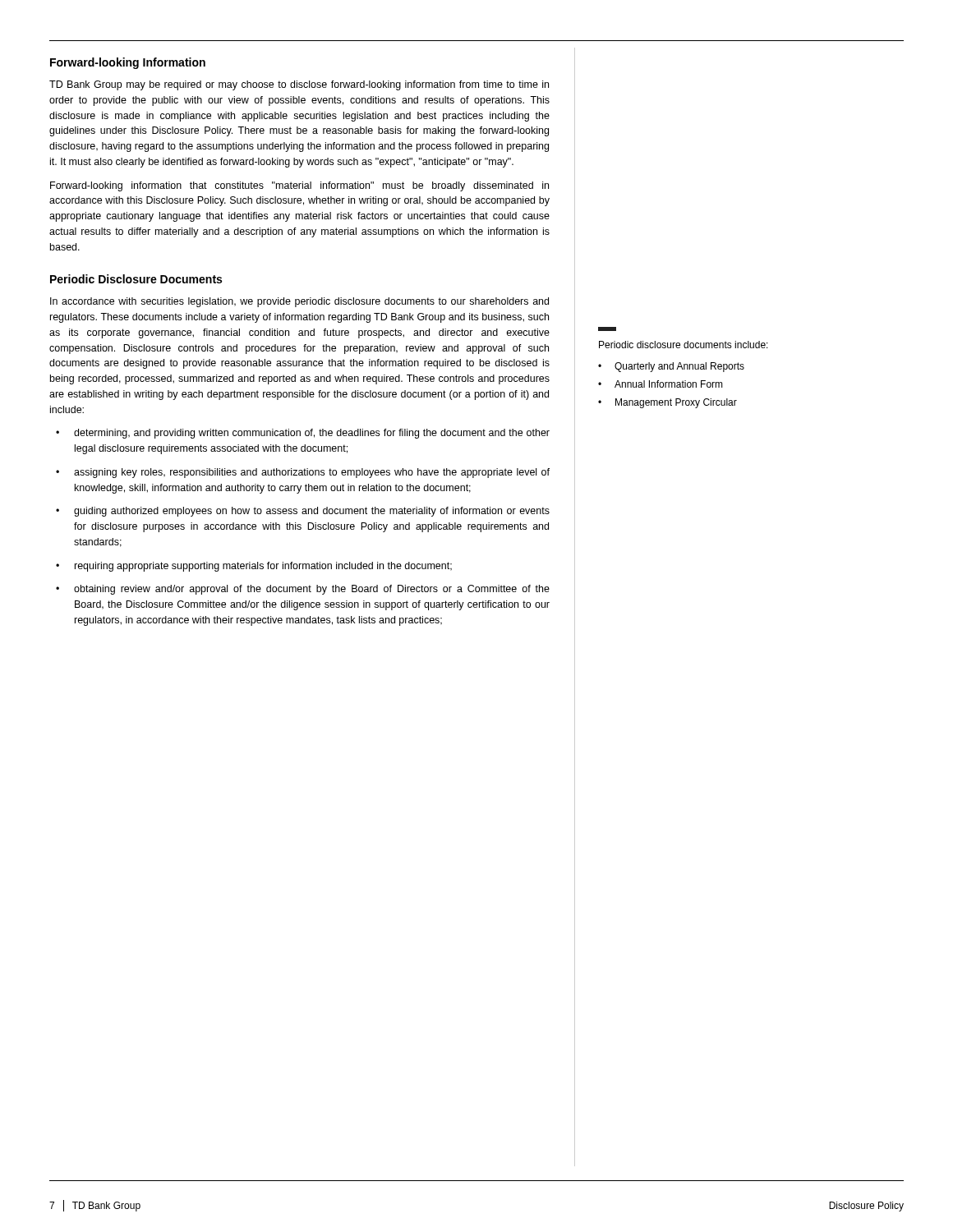
Task: Click on the list item that reads "• requiring appropriate"
Action: [x=303, y=566]
